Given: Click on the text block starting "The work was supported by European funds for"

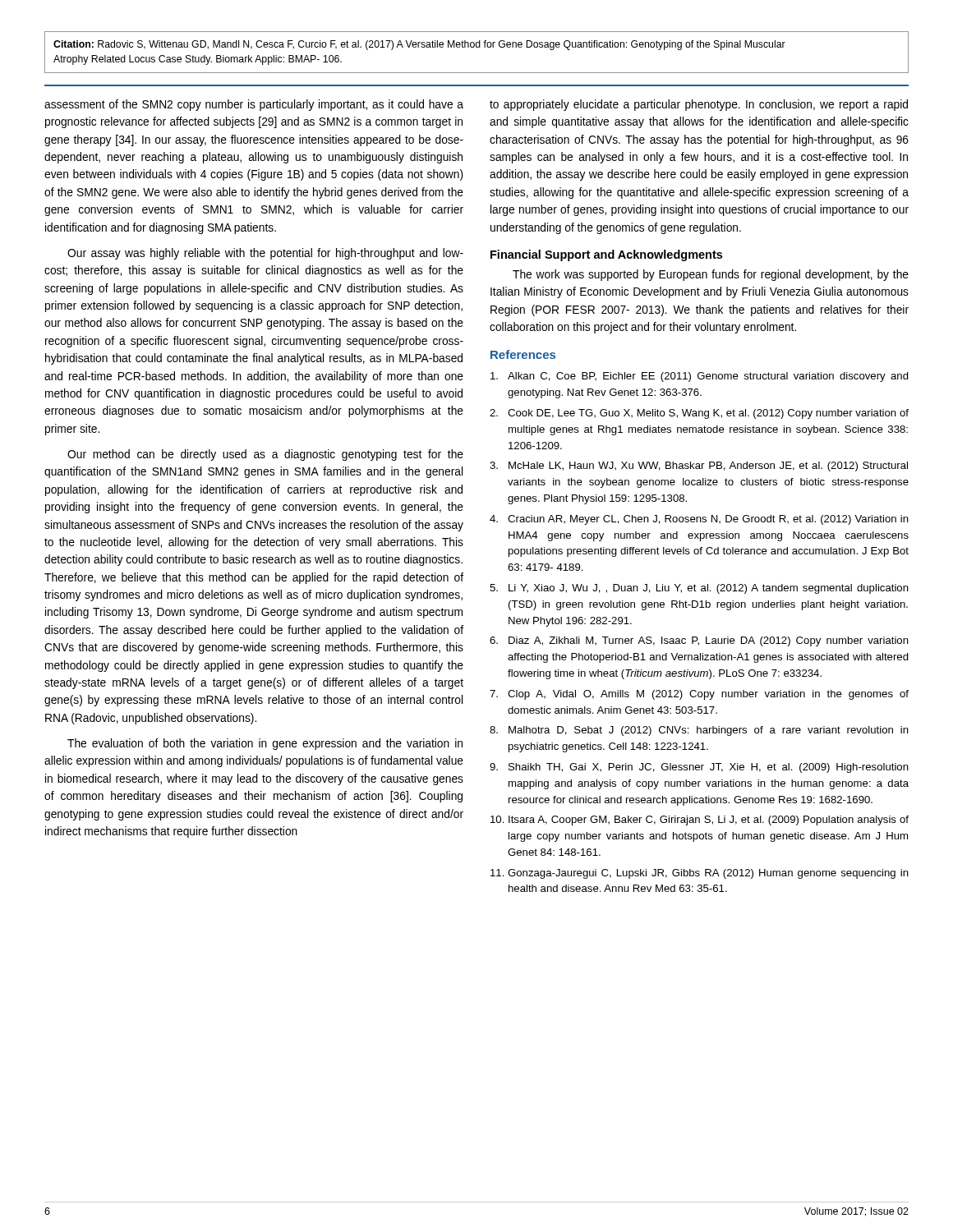Looking at the screenshot, I should tap(699, 301).
